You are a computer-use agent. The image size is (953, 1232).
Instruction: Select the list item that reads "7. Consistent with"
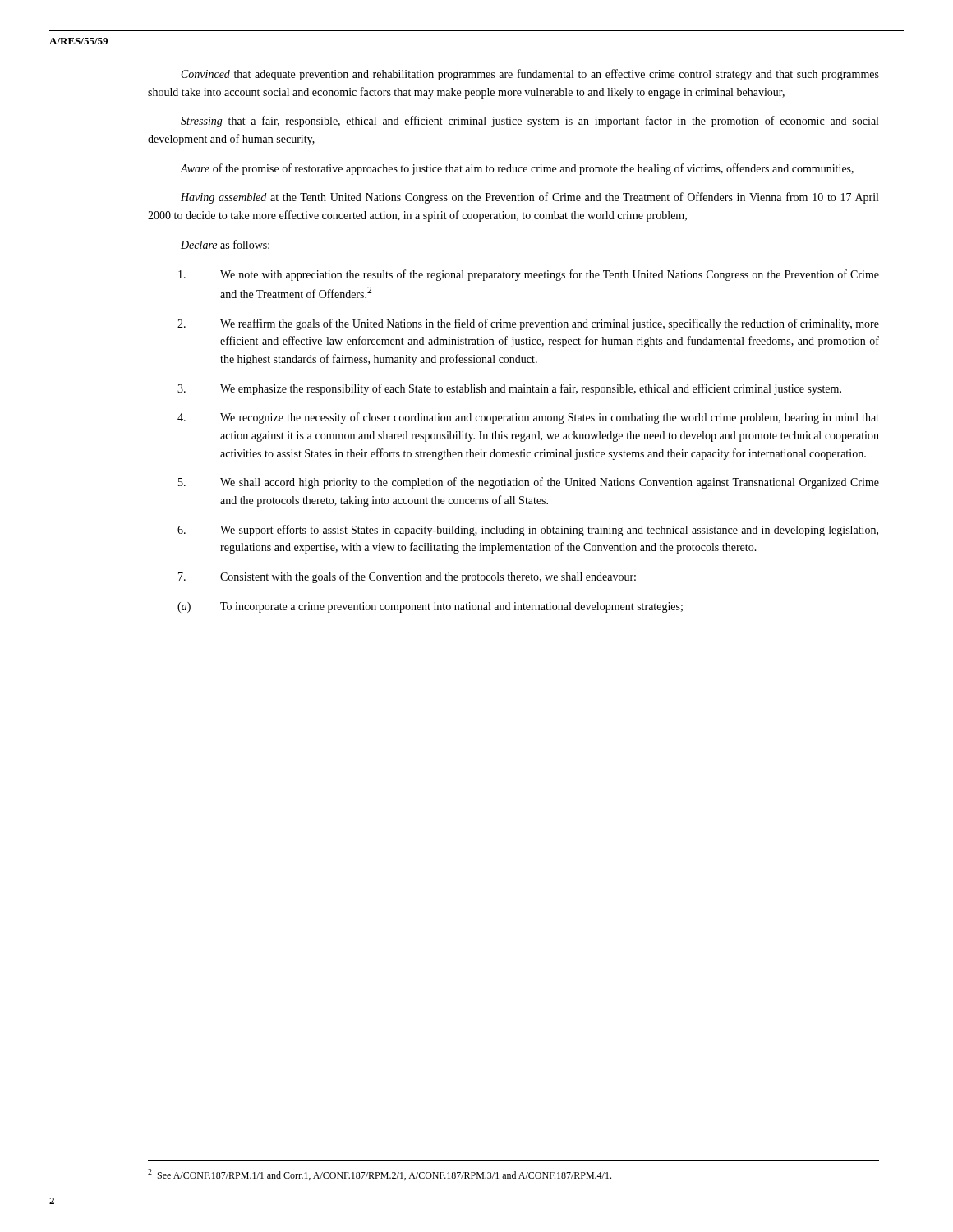(x=513, y=577)
